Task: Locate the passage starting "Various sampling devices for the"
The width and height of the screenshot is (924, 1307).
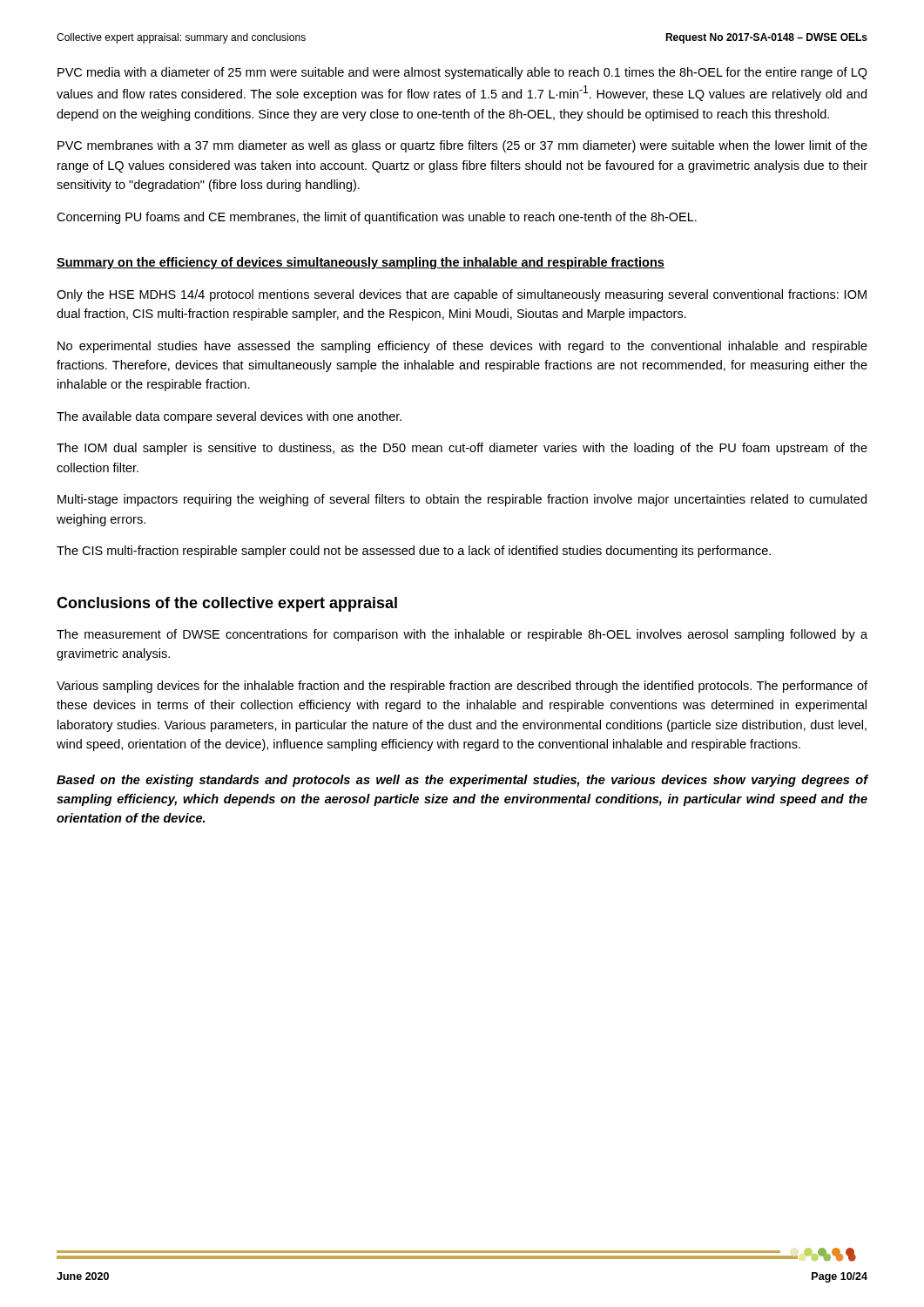Action: point(462,715)
